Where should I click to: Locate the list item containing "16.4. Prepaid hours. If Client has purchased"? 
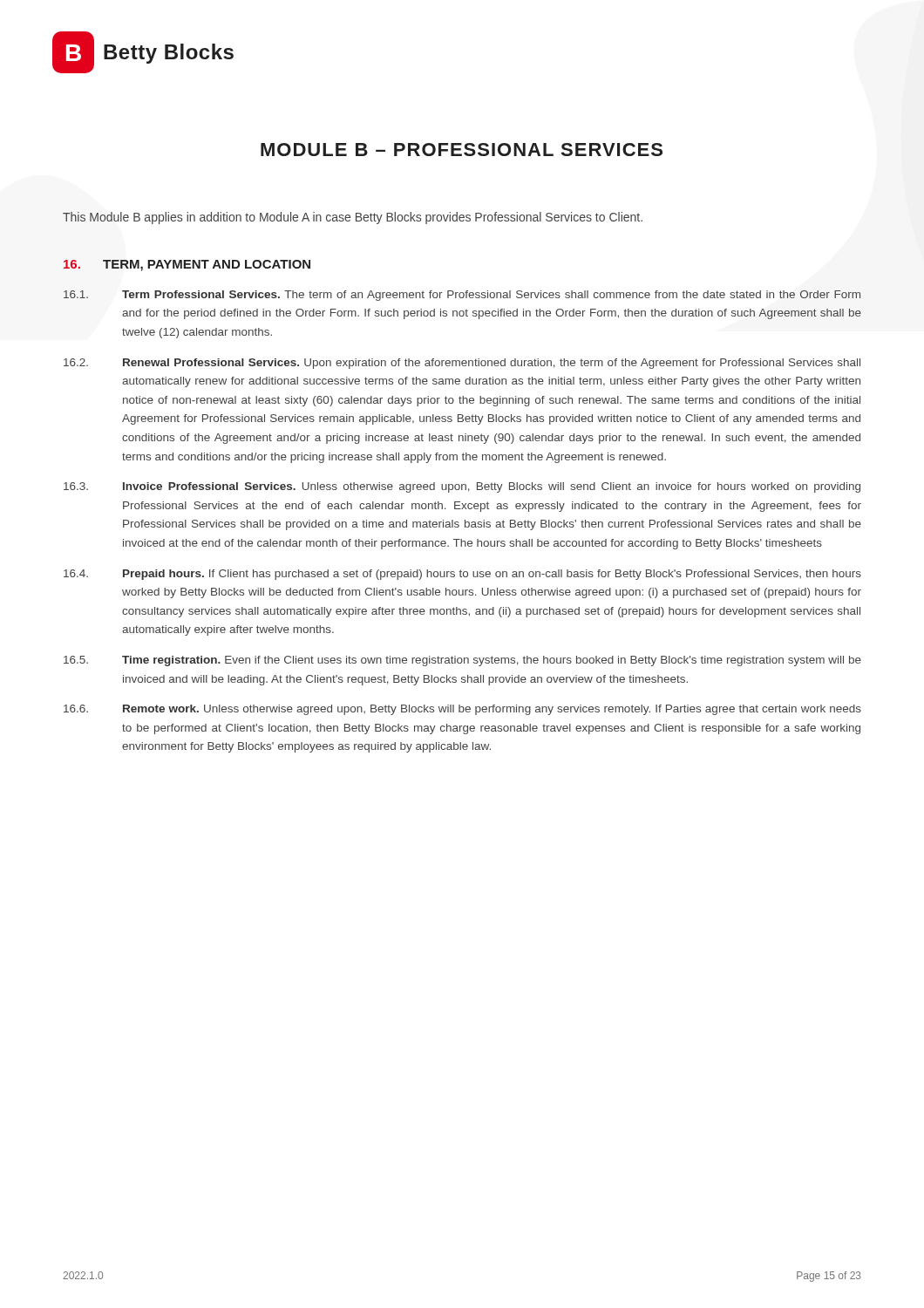pos(462,602)
